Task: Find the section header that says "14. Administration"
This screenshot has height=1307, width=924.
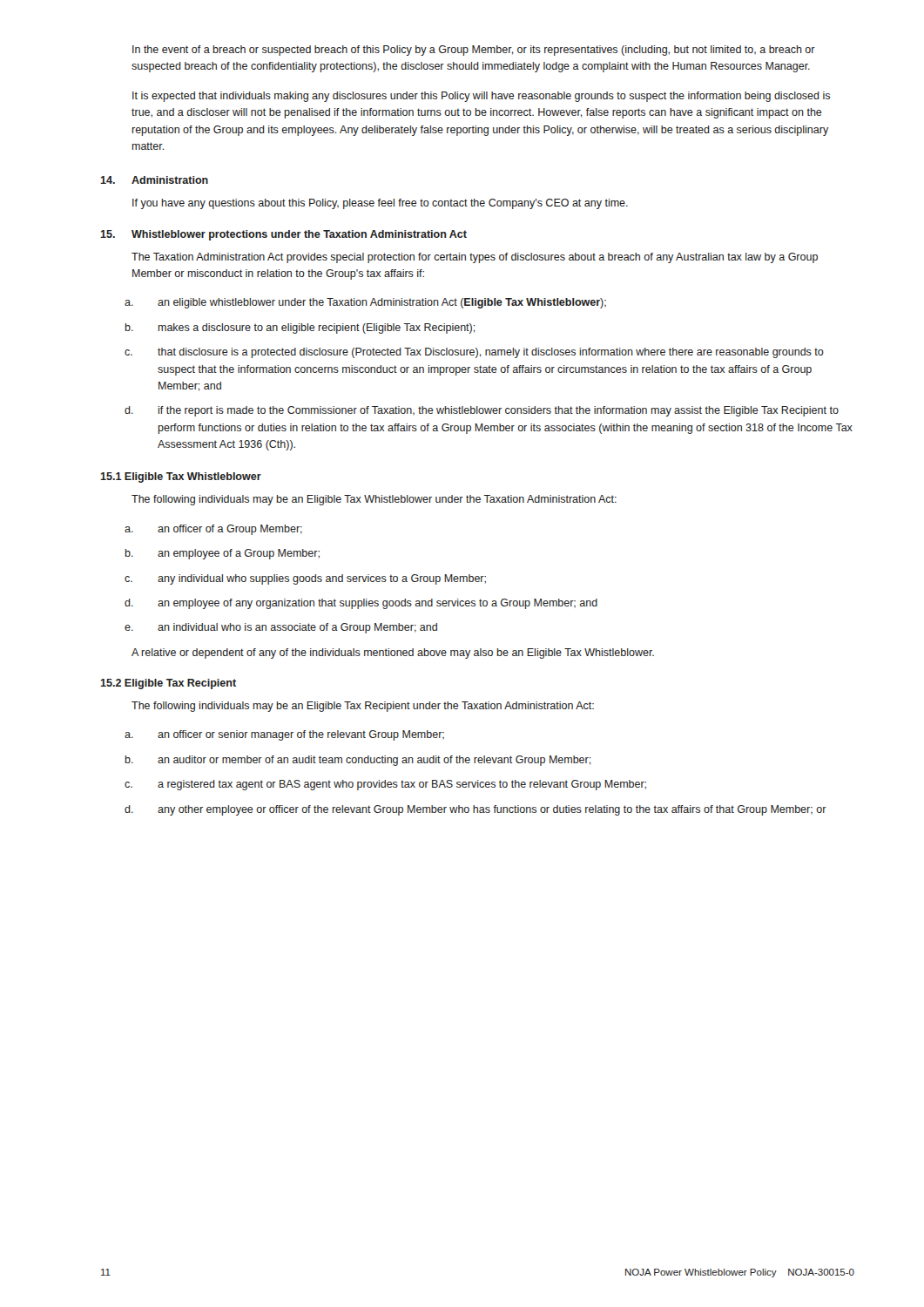Action: click(154, 181)
